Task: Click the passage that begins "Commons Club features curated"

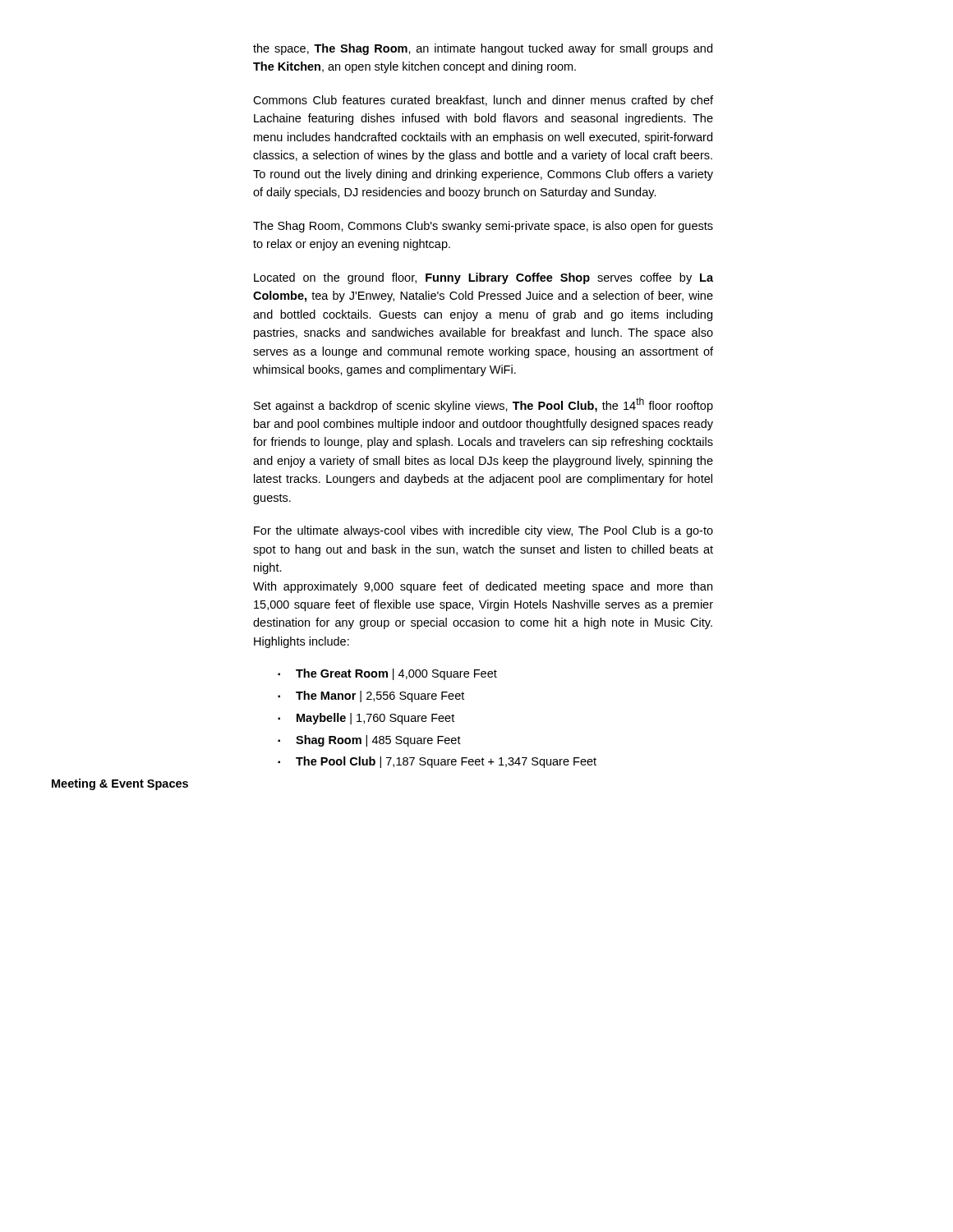Action: pos(483,146)
